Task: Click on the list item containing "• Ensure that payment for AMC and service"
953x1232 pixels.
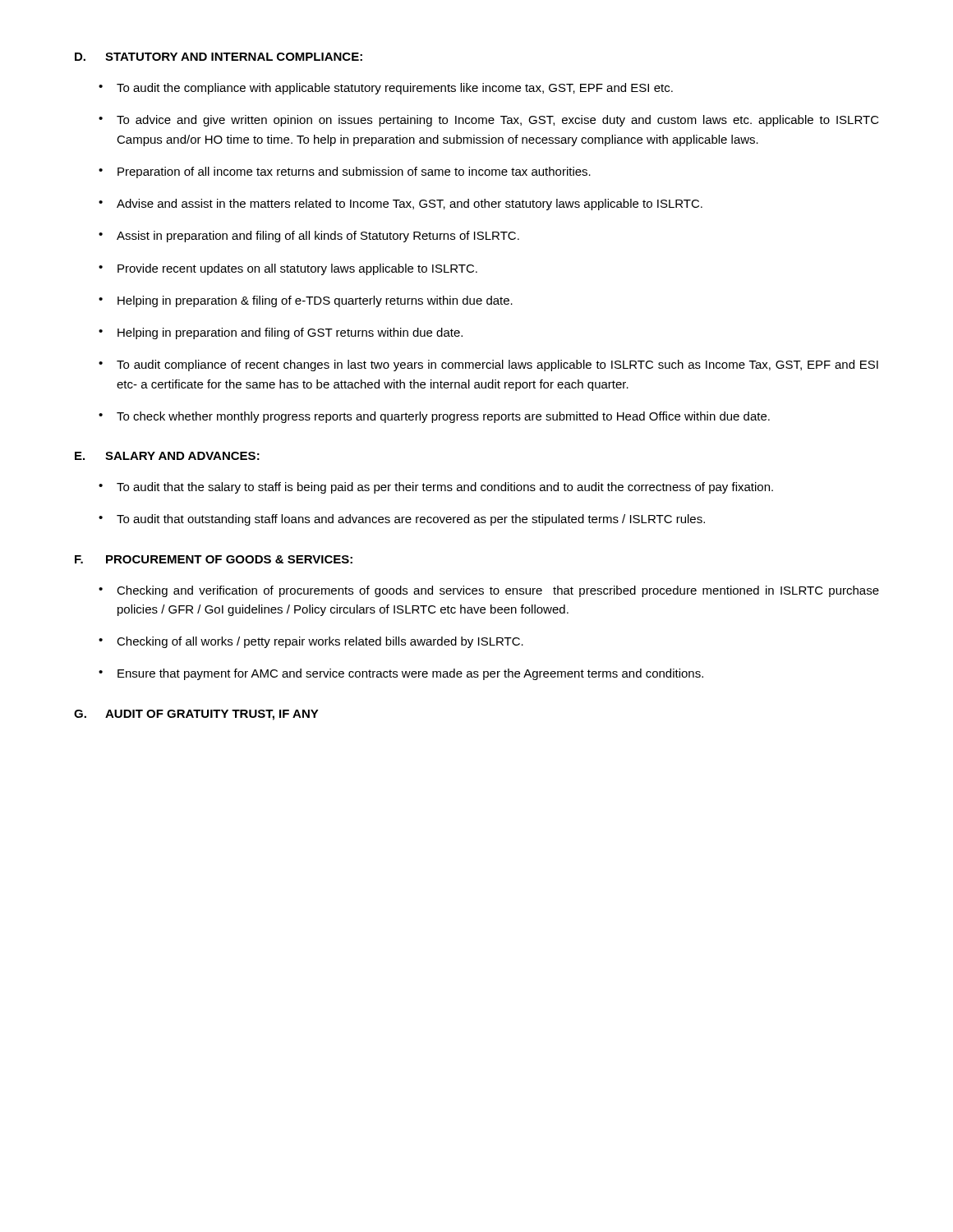Action: coord(489,673)
